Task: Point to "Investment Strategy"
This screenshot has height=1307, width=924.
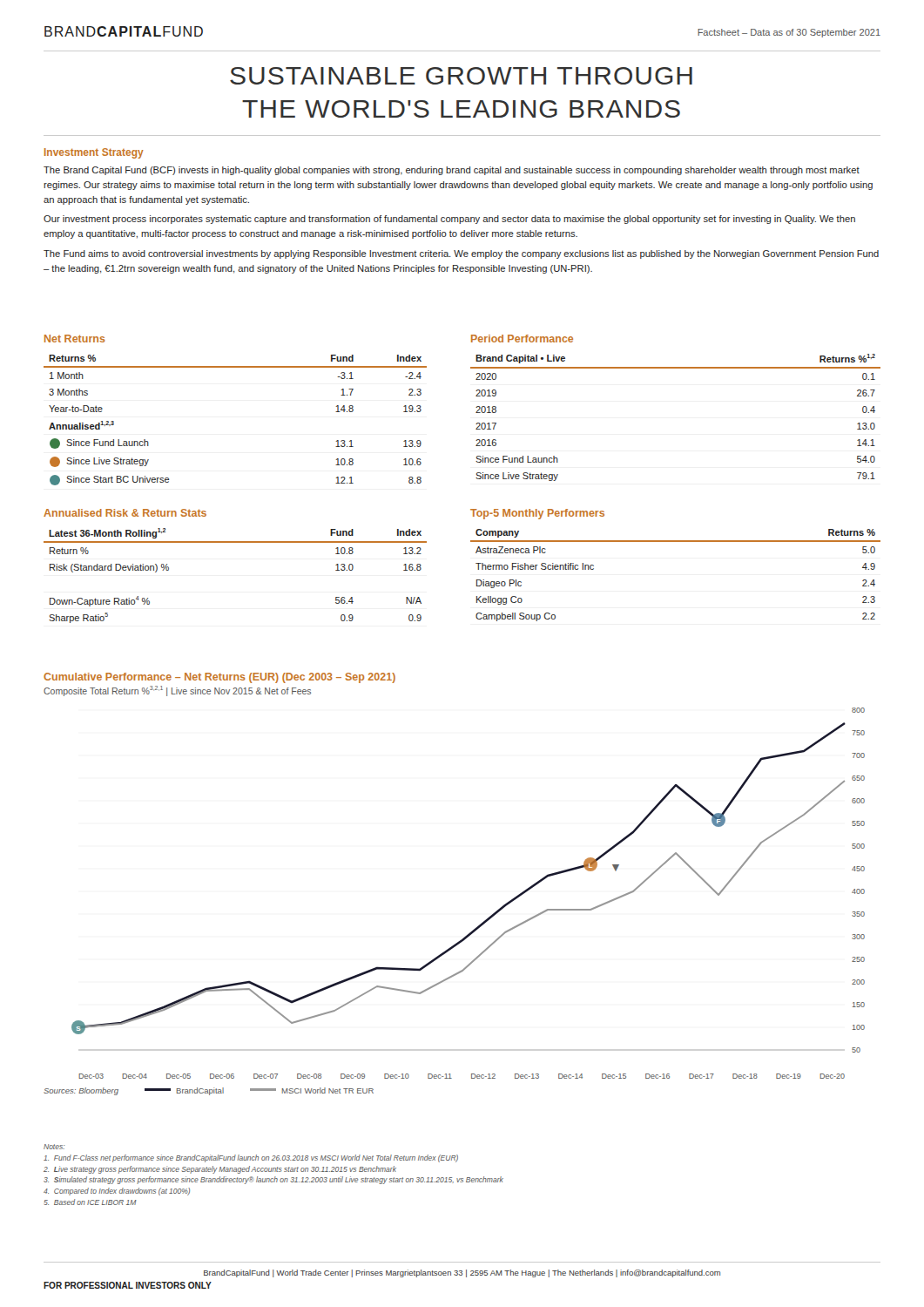Action: tap(93, 152)
